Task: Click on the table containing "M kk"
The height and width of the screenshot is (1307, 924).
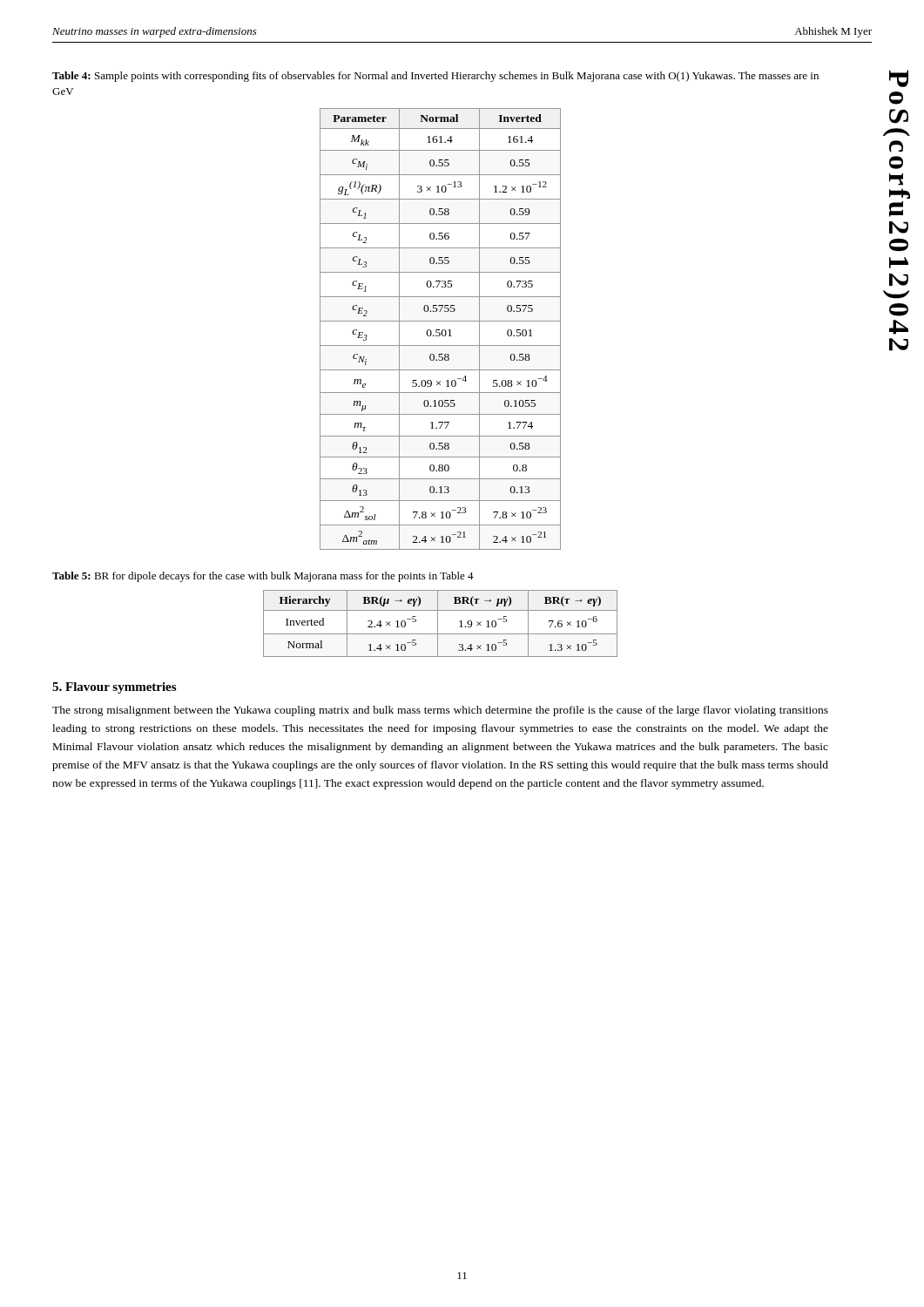Action: coord(440,329)
